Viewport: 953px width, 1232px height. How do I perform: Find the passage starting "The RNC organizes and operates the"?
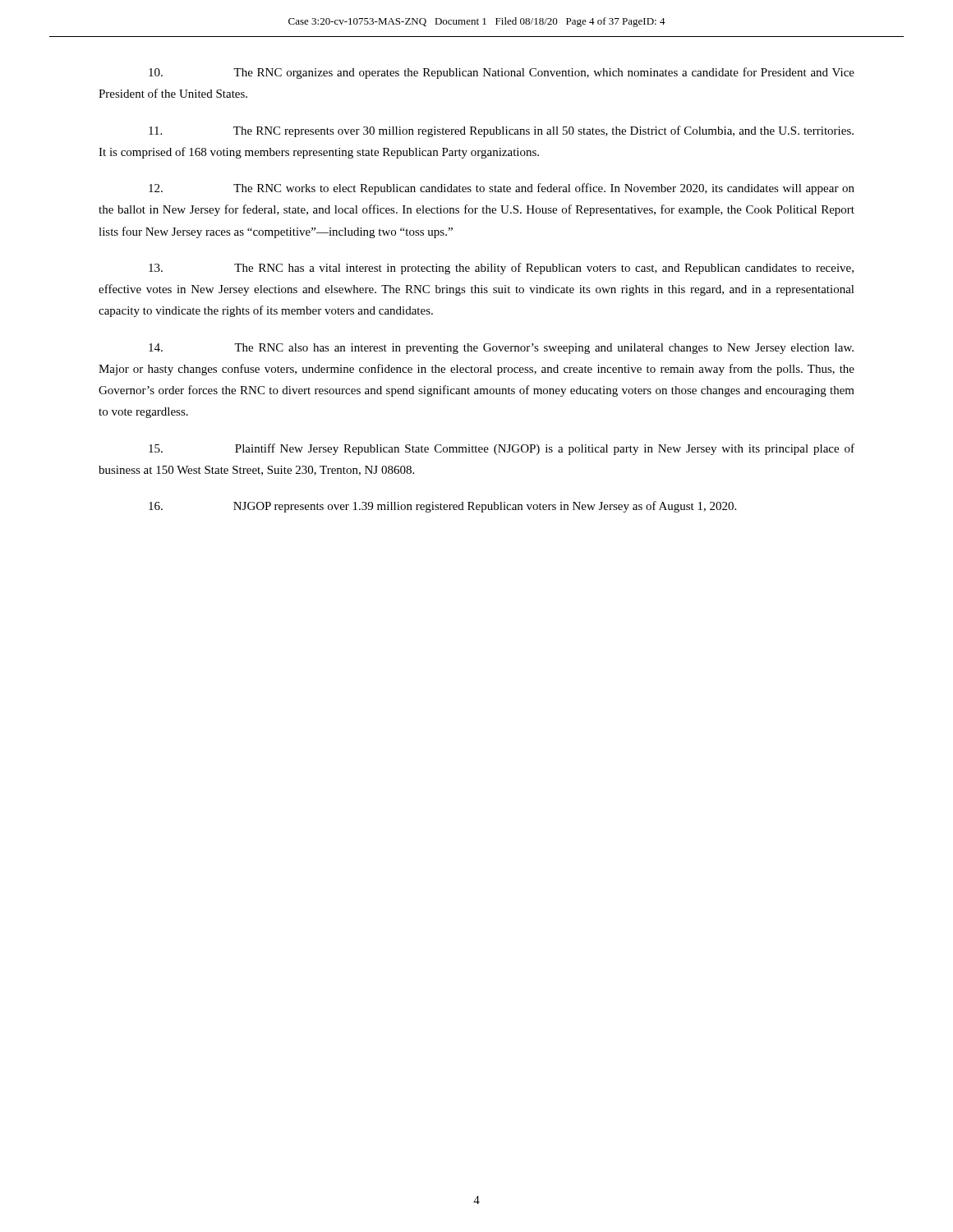[476, 81]
